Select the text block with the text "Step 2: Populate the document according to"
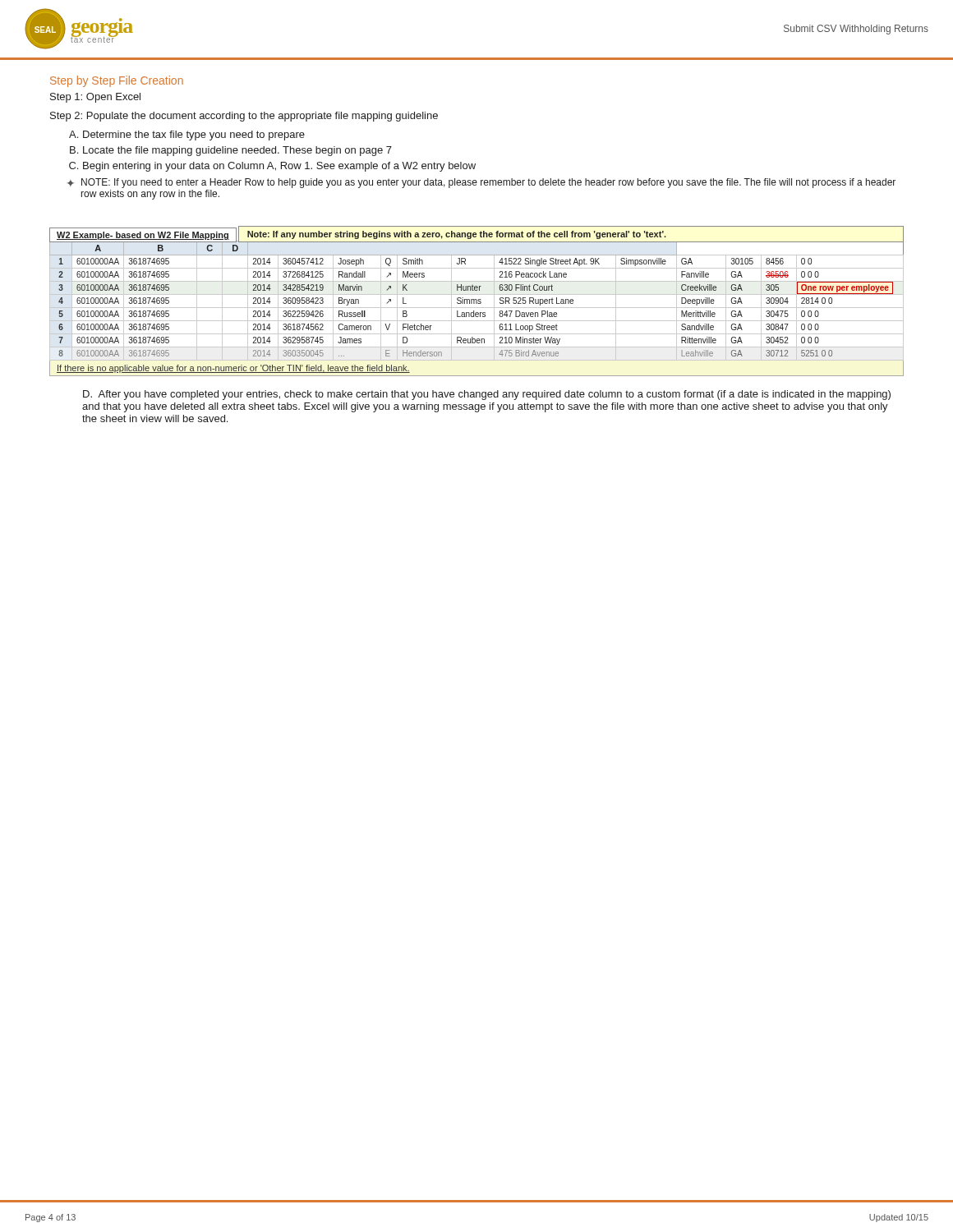 (x=244, y=115)
